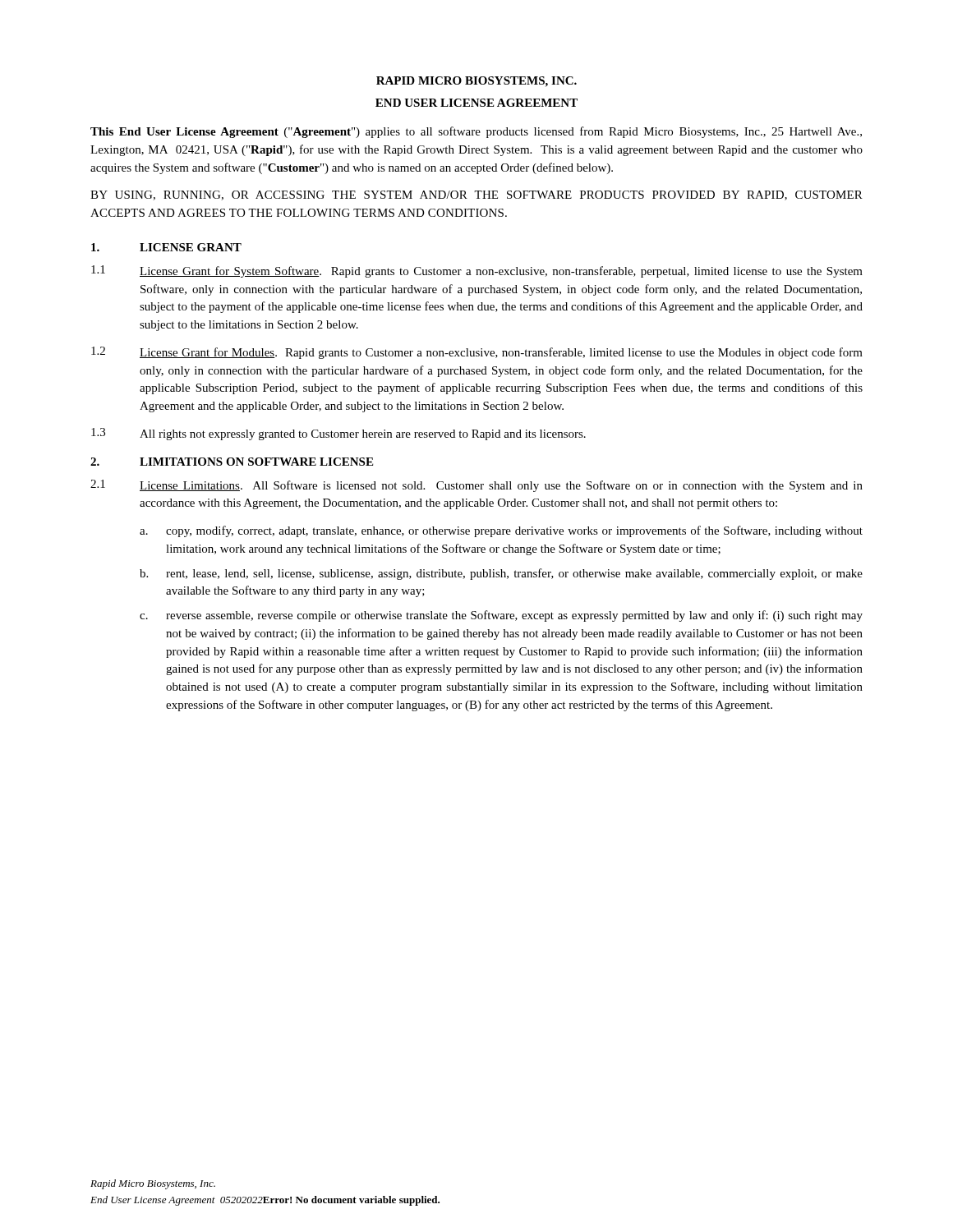953x1232 pixels.
Task: Find "1. LICENSE GRANT" on this page
Action: tap(166, 247)
